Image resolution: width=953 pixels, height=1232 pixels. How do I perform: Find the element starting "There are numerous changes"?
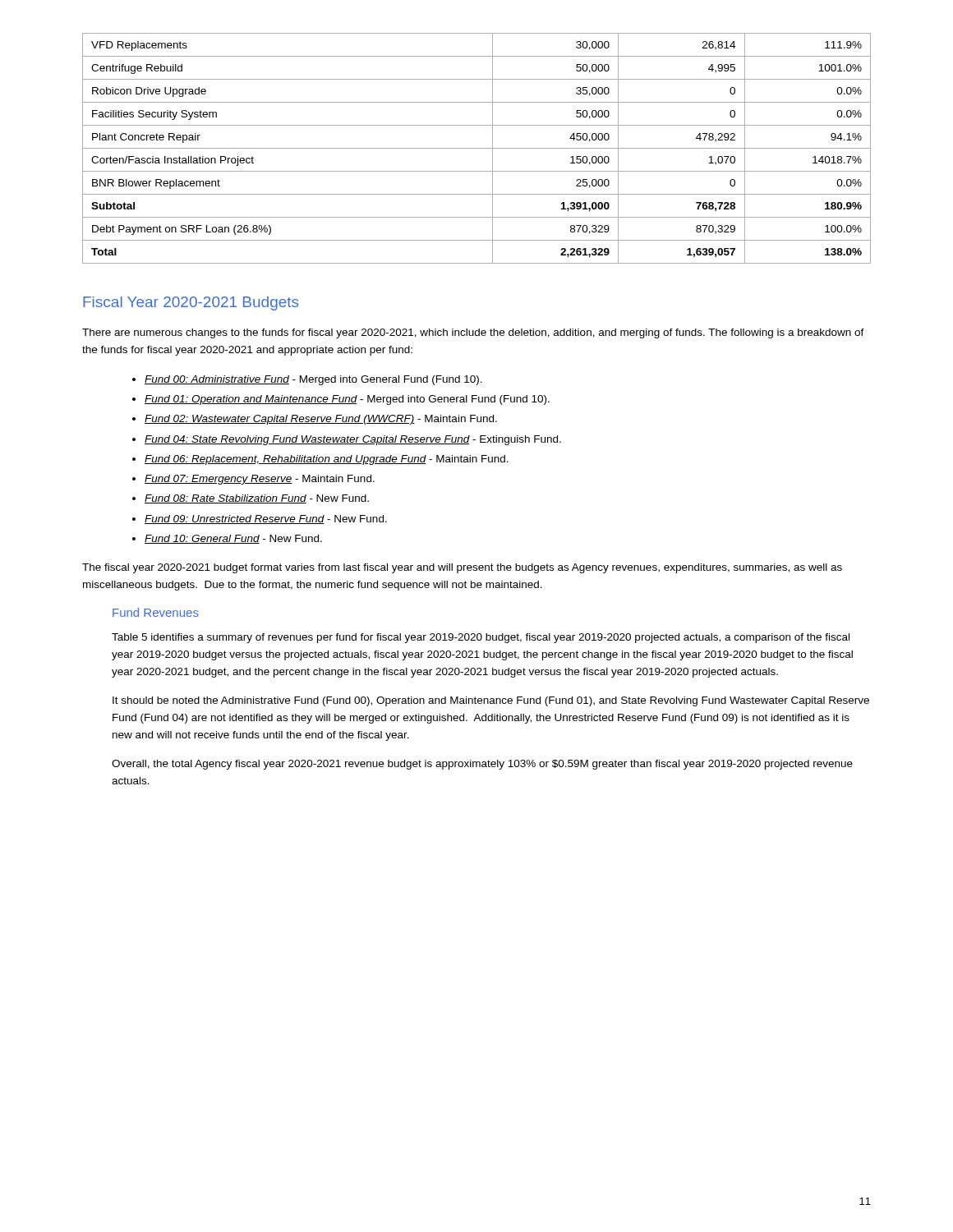click(x=473, y=341)
